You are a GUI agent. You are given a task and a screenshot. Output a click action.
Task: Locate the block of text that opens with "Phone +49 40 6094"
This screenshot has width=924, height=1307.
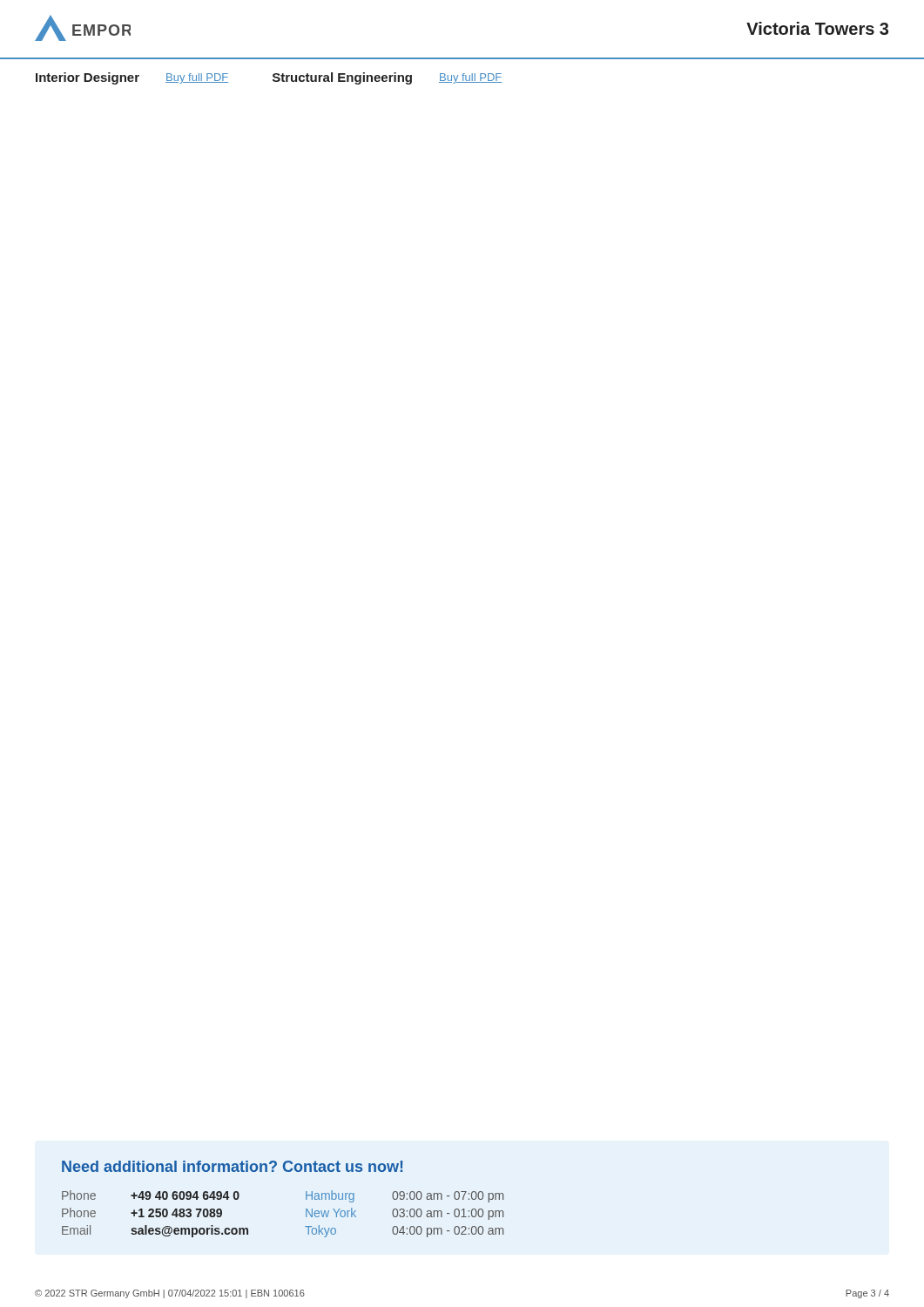point(462,1213)
